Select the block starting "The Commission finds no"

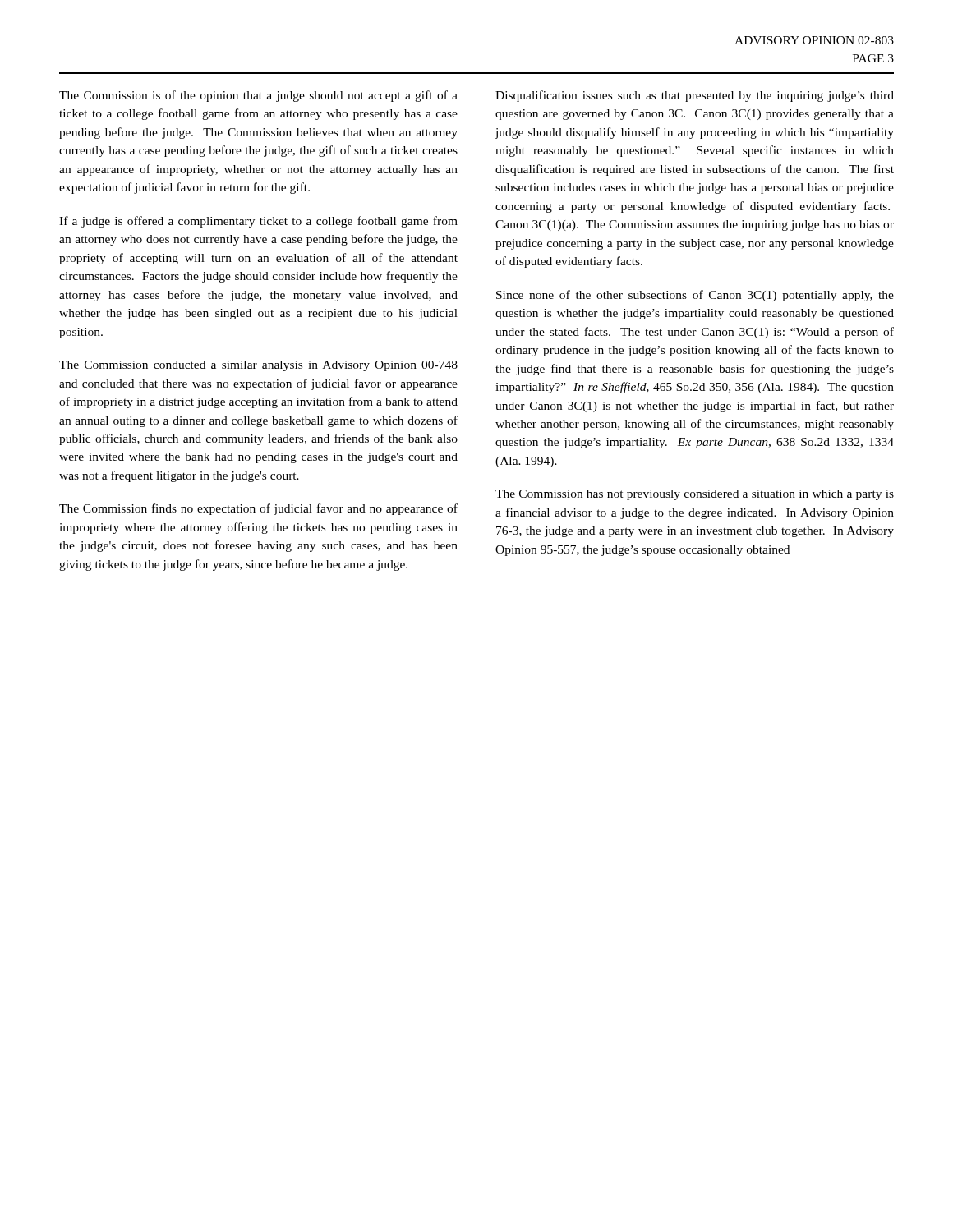(258, 537)
